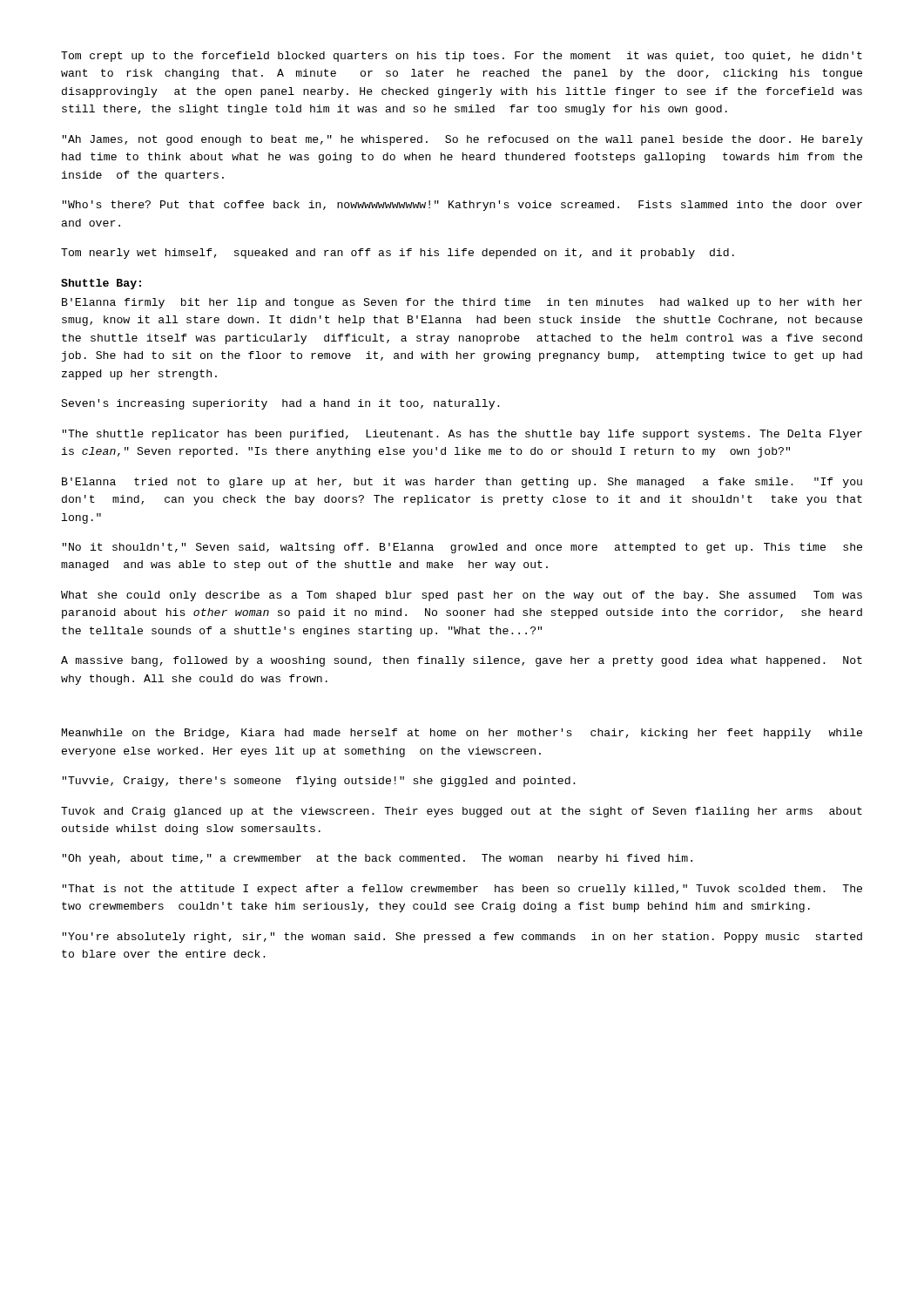The image size is (924, 1307).
Task: Point to the block starting "What she could only"
Action: (462, 613)
